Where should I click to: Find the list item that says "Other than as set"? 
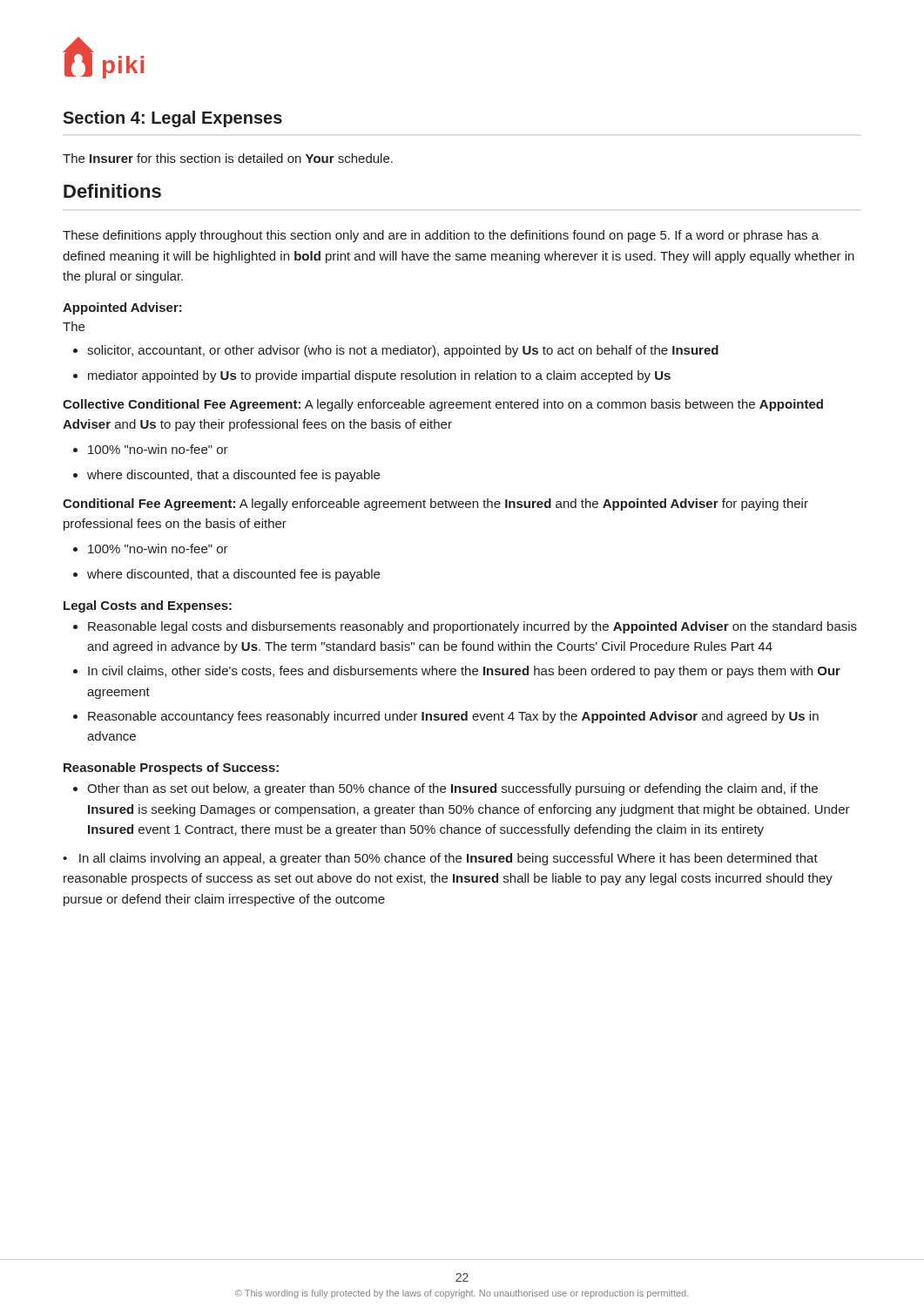pos(468,809)
